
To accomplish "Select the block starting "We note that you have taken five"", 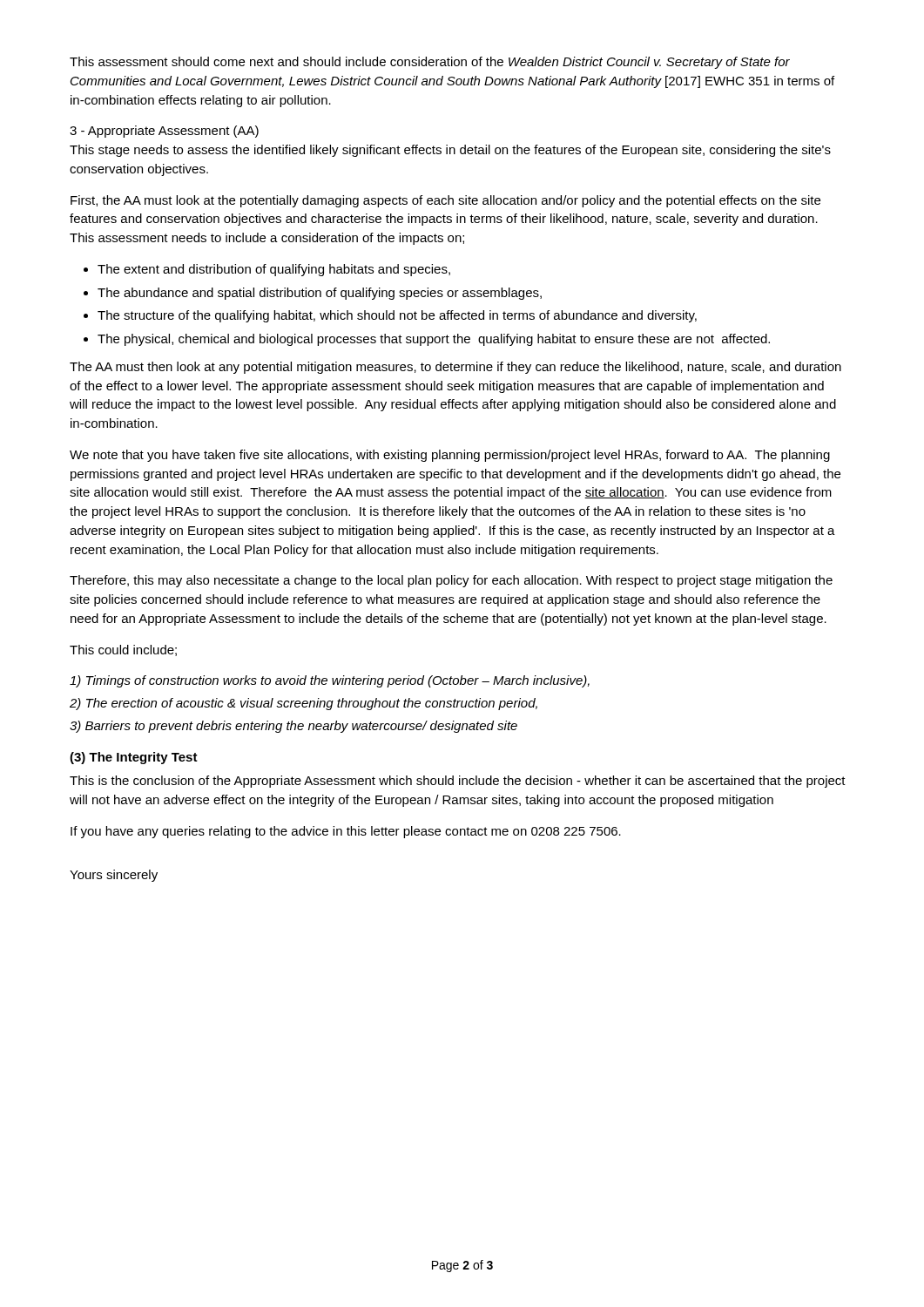I will pyautogui.click(x=455, y=502).
